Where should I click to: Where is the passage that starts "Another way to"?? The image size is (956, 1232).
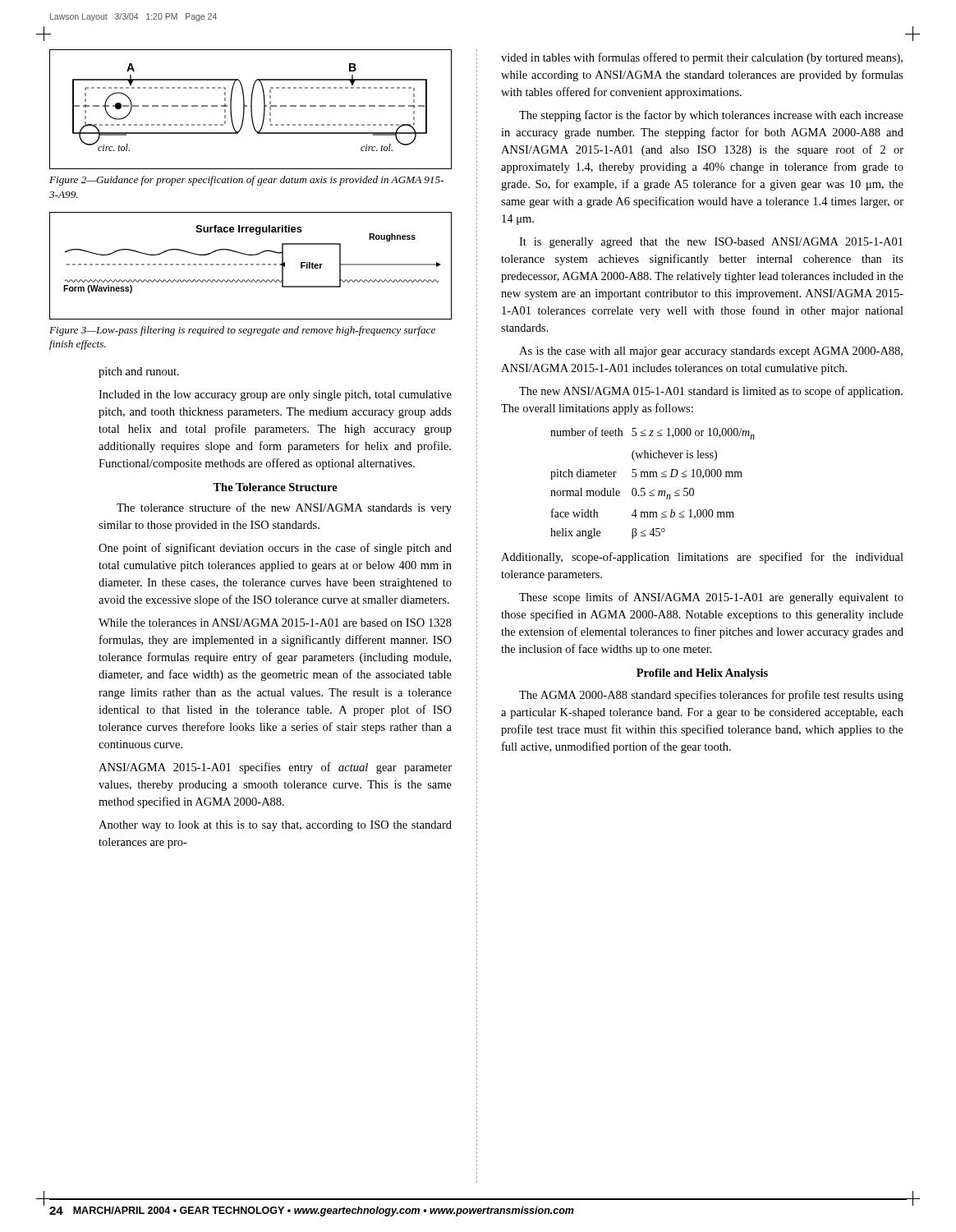(x=275, y=833)
